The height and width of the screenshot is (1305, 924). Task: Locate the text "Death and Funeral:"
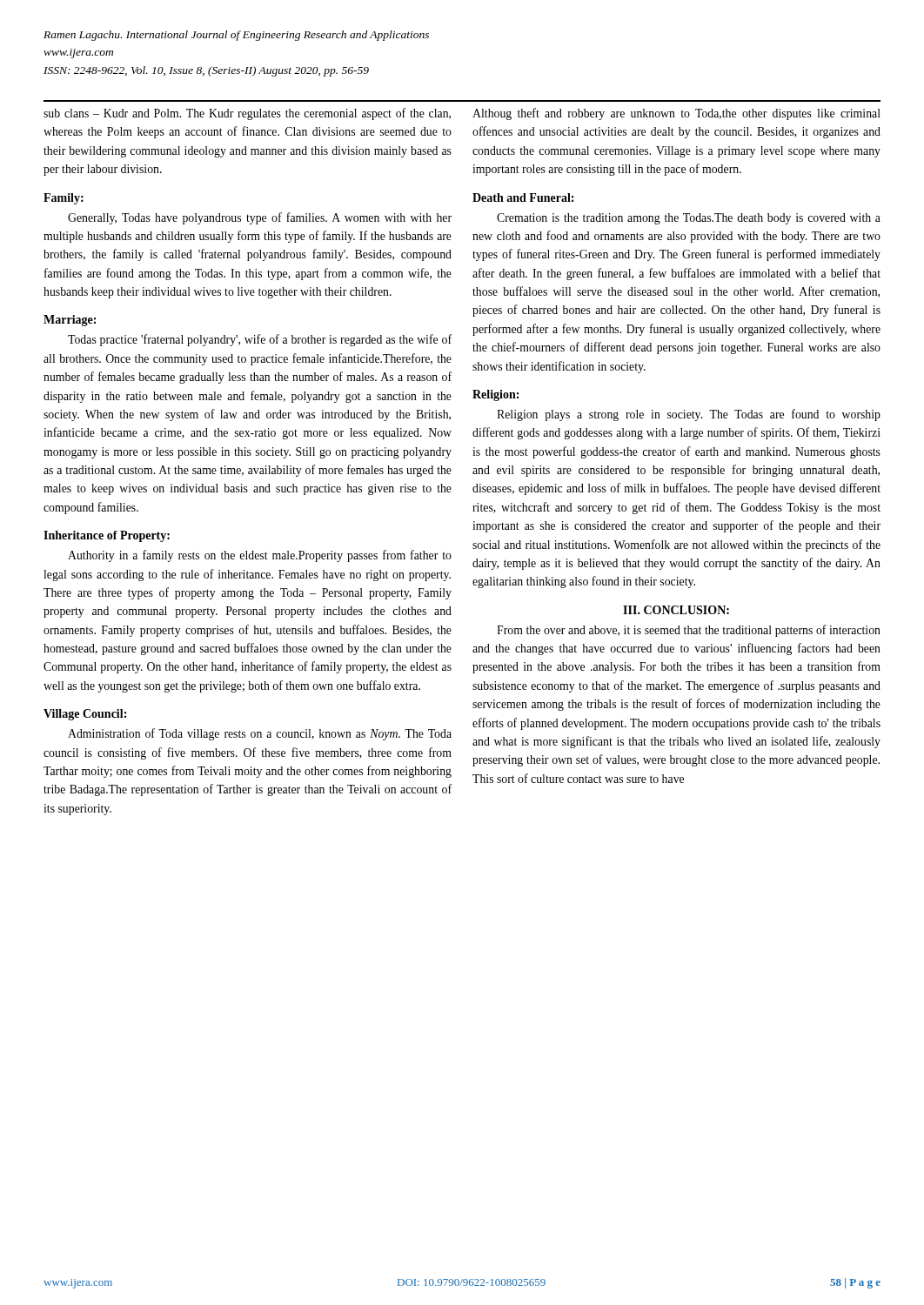coord(524,197)
